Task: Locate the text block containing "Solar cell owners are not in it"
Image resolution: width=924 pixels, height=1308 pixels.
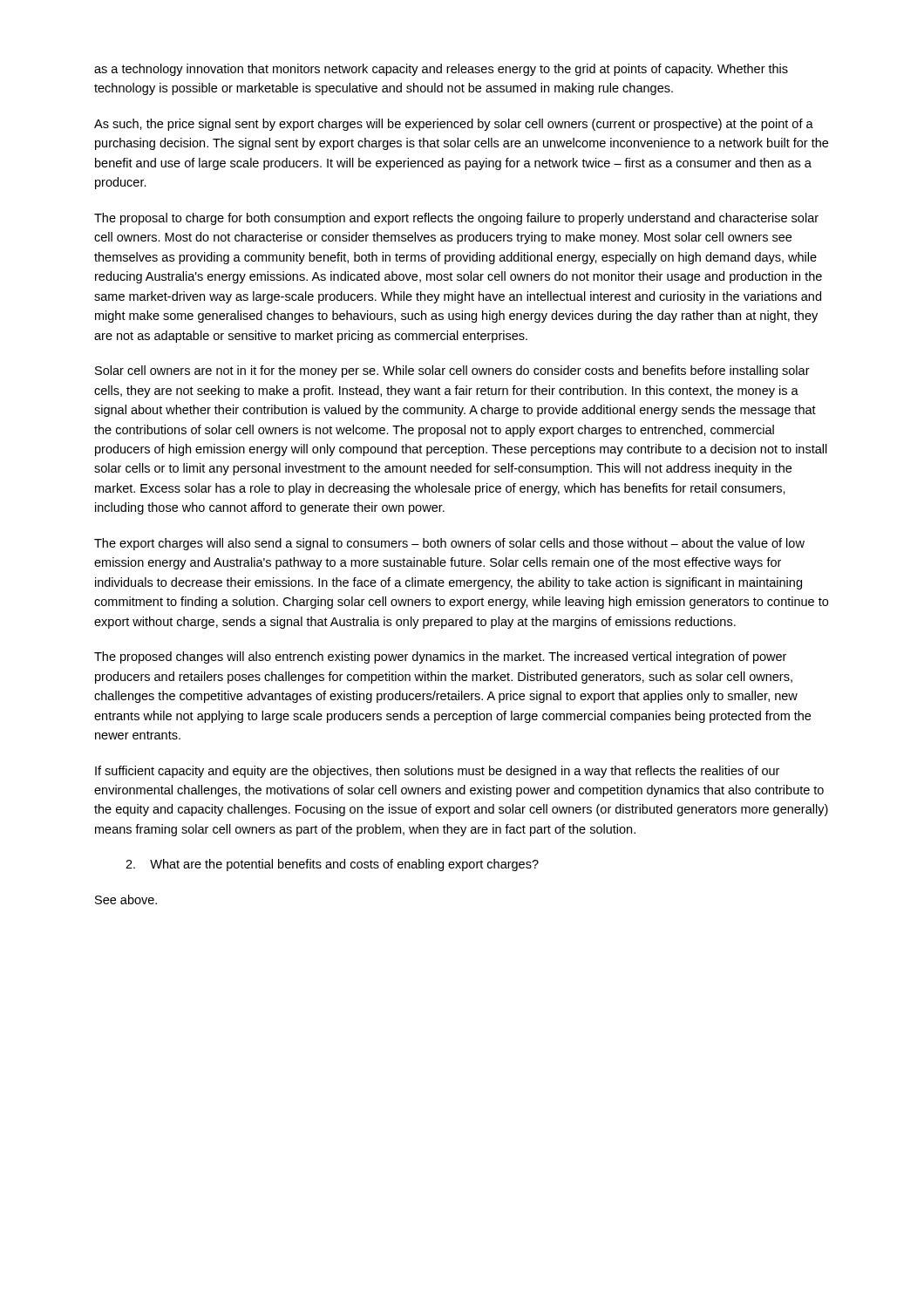Action: (461, 439)
